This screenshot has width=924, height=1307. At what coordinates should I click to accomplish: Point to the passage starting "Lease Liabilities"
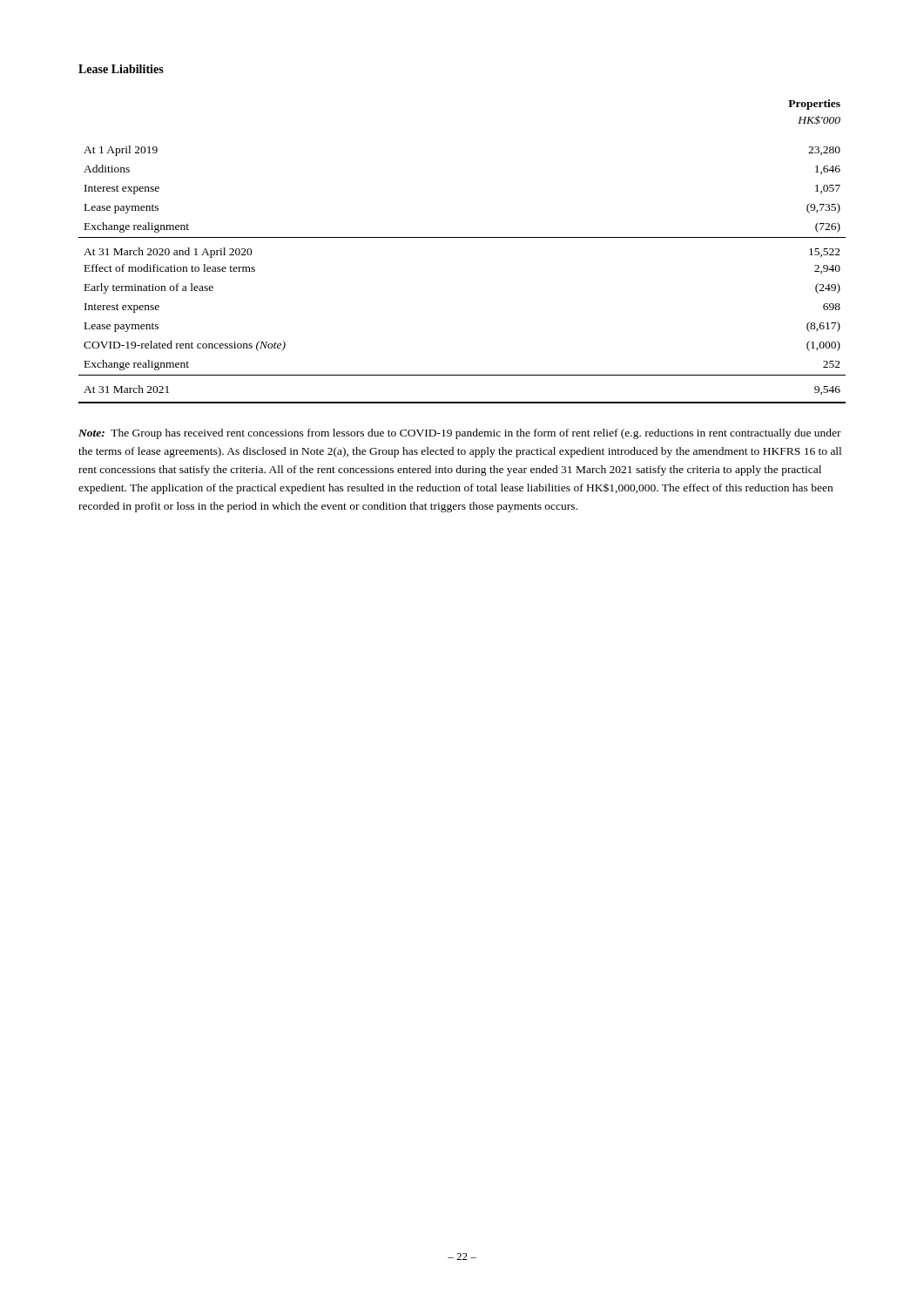(x=121, y=69)
